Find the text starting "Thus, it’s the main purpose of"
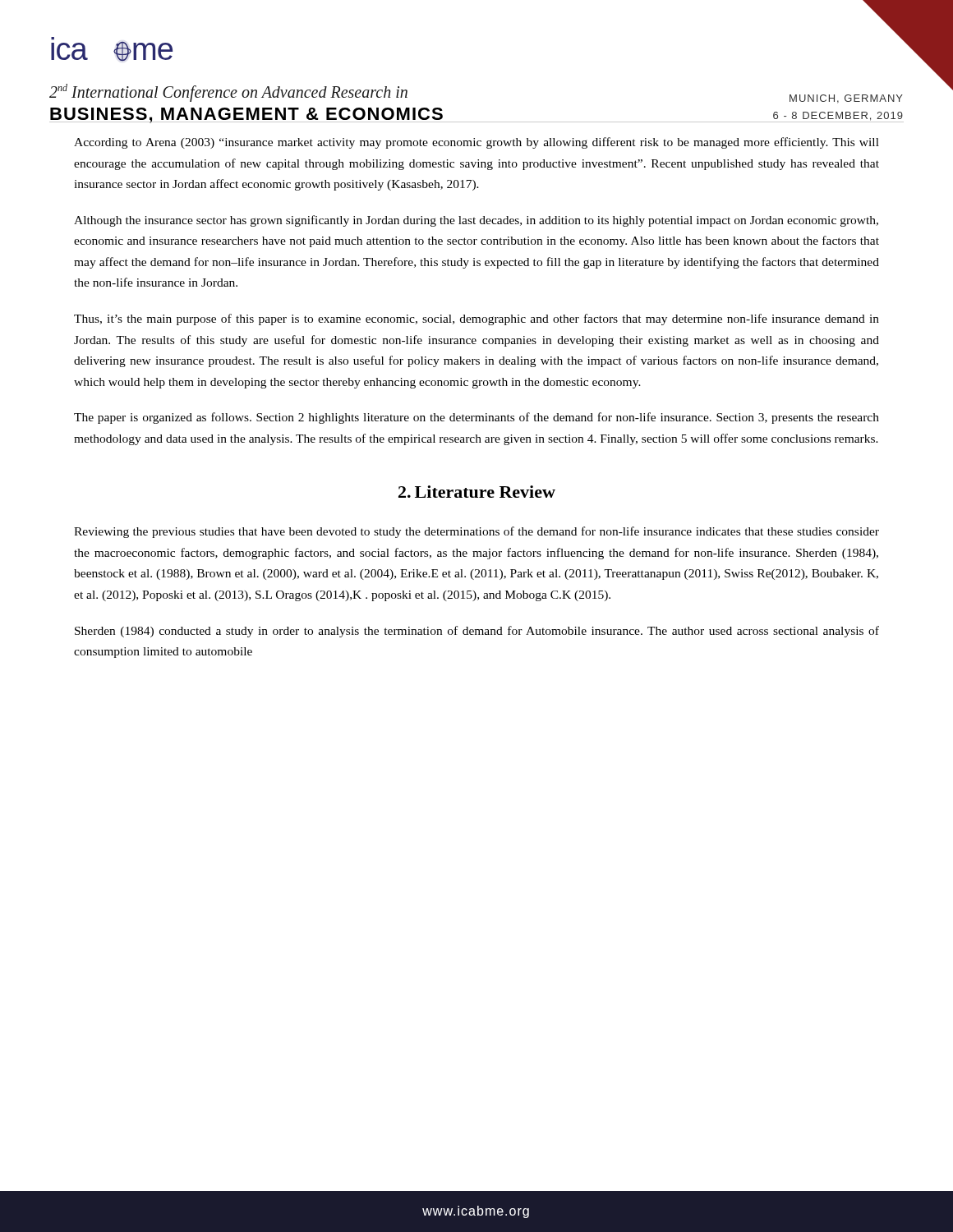 coord(476,350)
